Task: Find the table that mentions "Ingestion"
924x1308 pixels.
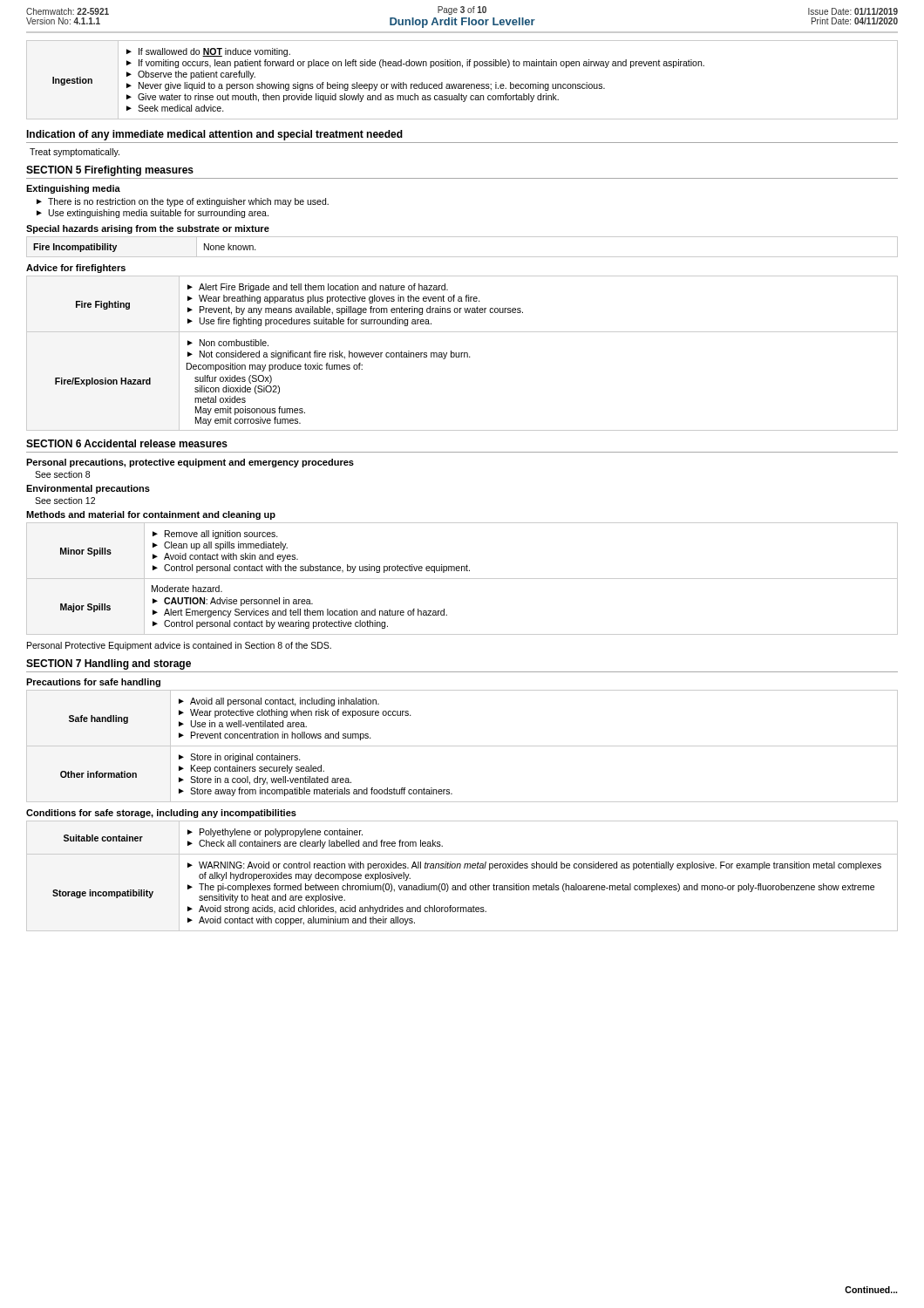Action: pyautogui.click(x=462, y=80)
